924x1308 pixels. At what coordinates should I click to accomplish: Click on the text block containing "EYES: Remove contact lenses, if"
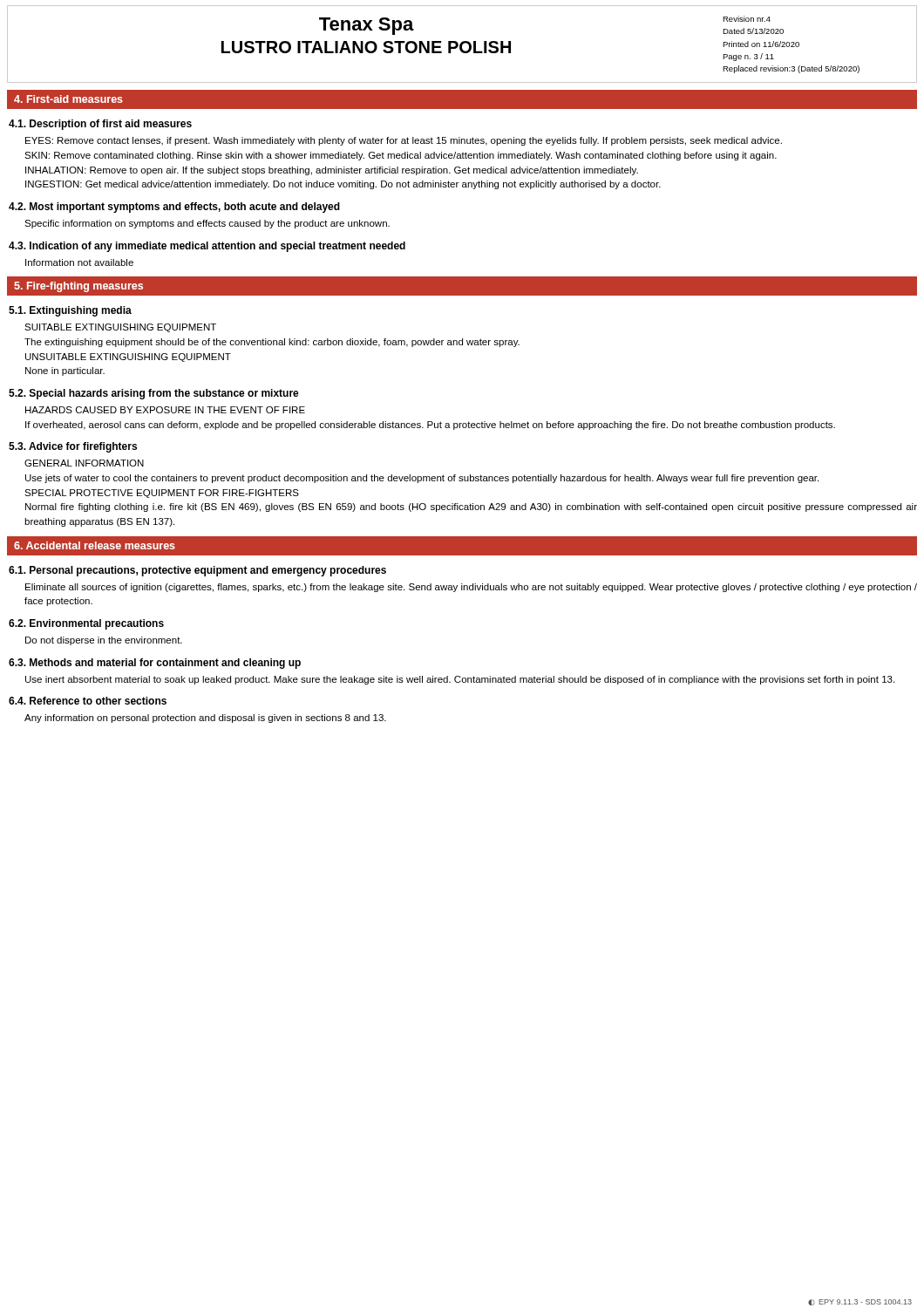(404, 162)
